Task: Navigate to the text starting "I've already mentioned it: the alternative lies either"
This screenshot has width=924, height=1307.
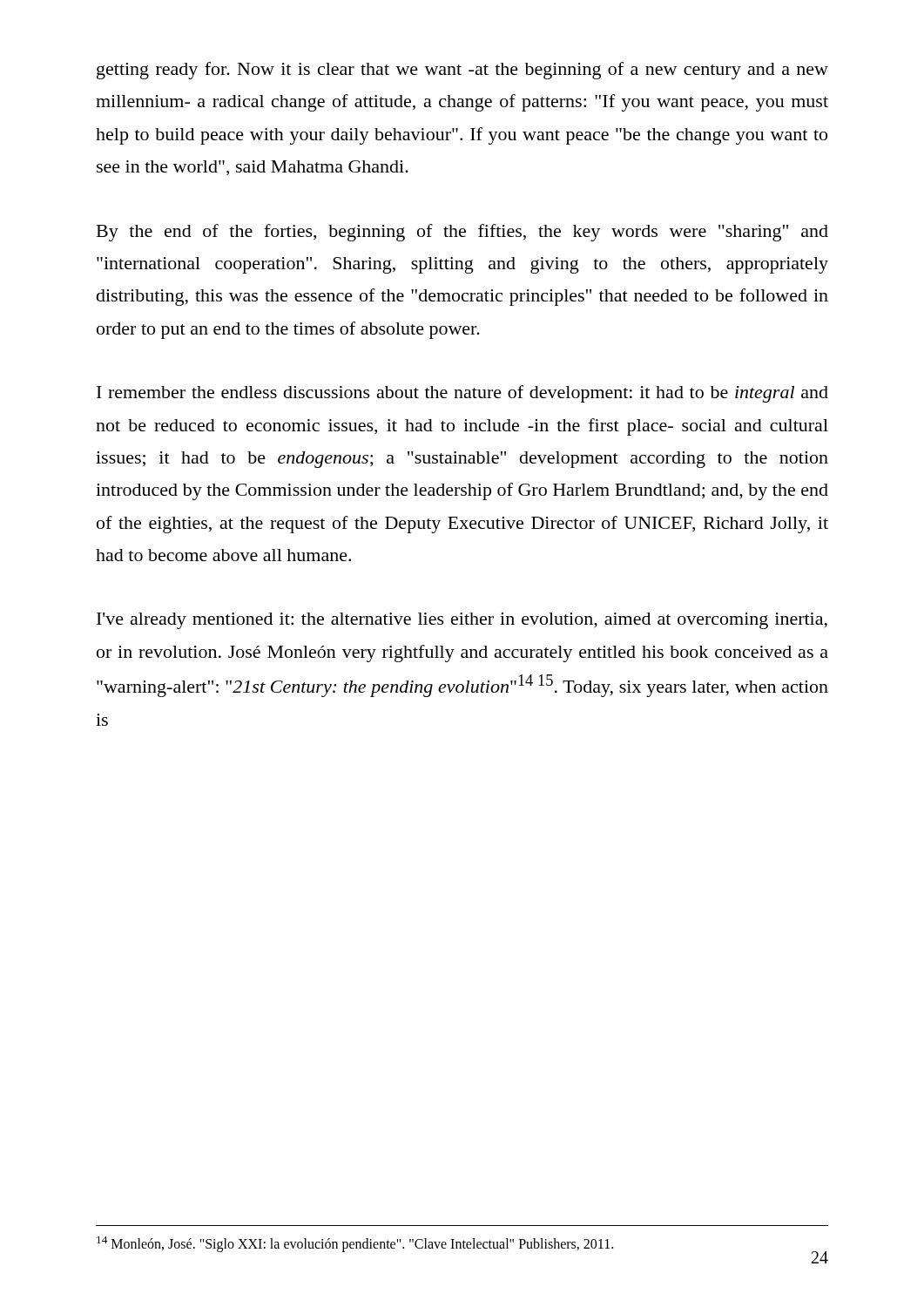Action: (462, 621)
